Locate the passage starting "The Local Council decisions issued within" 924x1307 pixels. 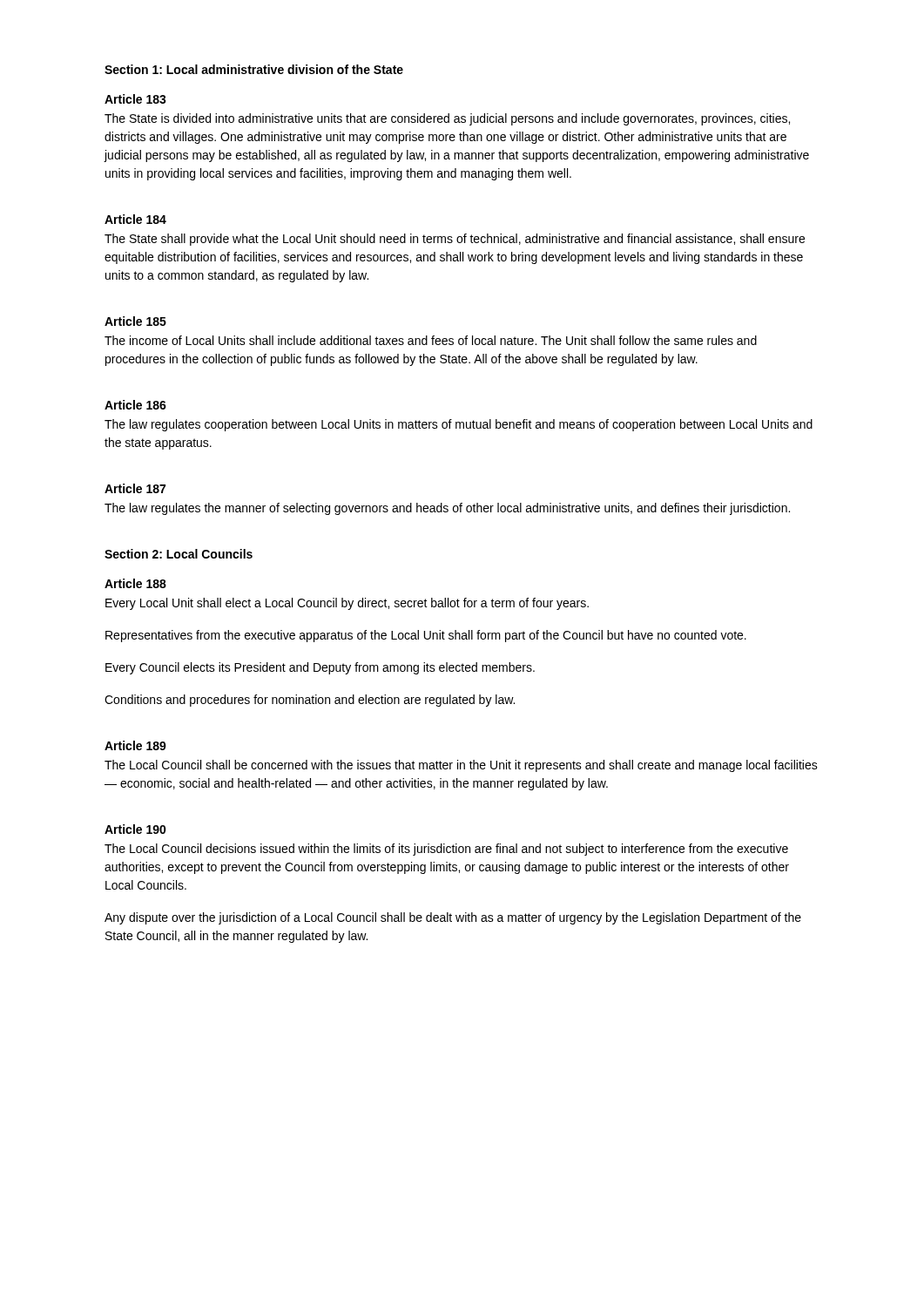click(447, 867)
